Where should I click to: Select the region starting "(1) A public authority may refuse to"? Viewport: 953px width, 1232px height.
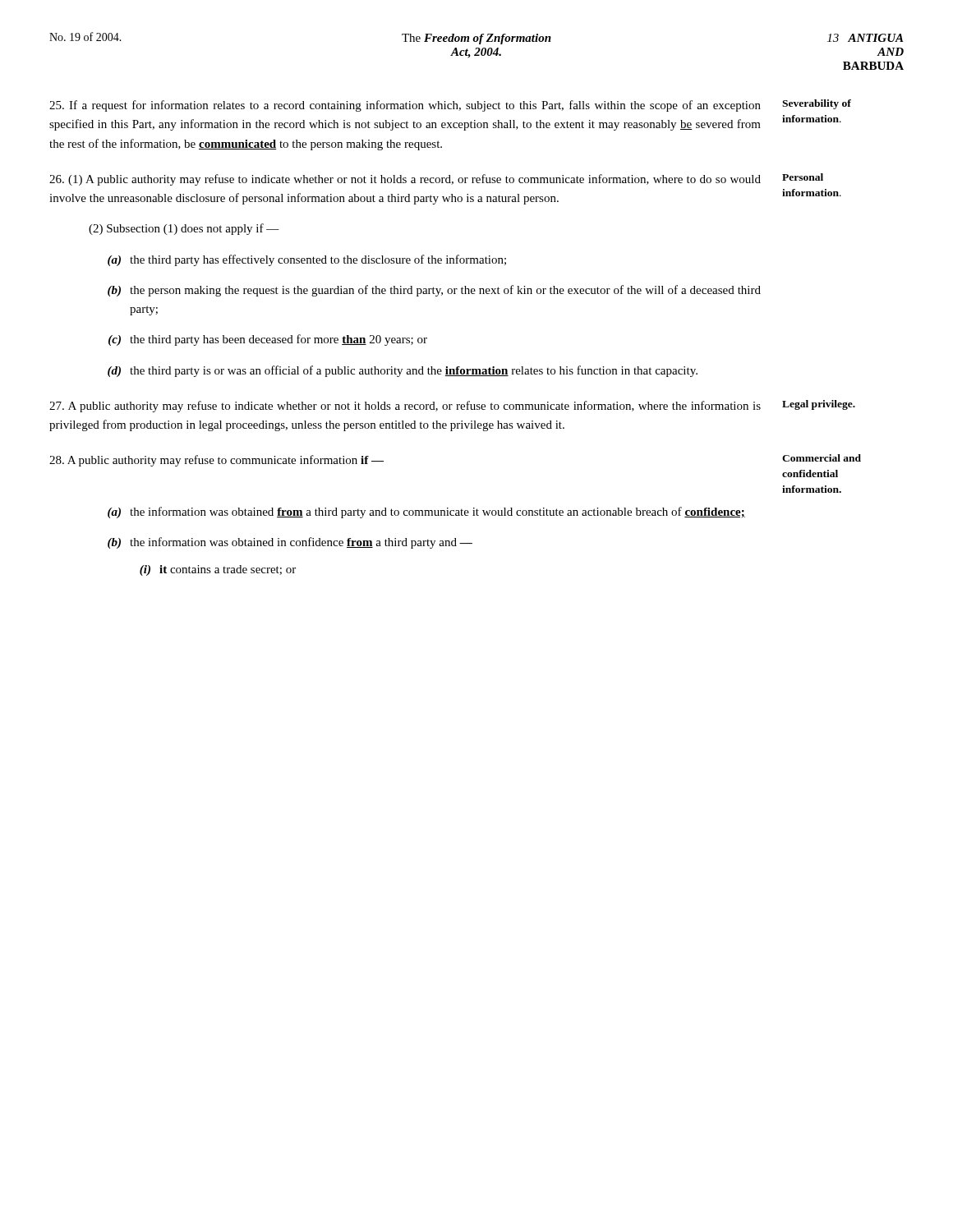[x=405, y=188]
